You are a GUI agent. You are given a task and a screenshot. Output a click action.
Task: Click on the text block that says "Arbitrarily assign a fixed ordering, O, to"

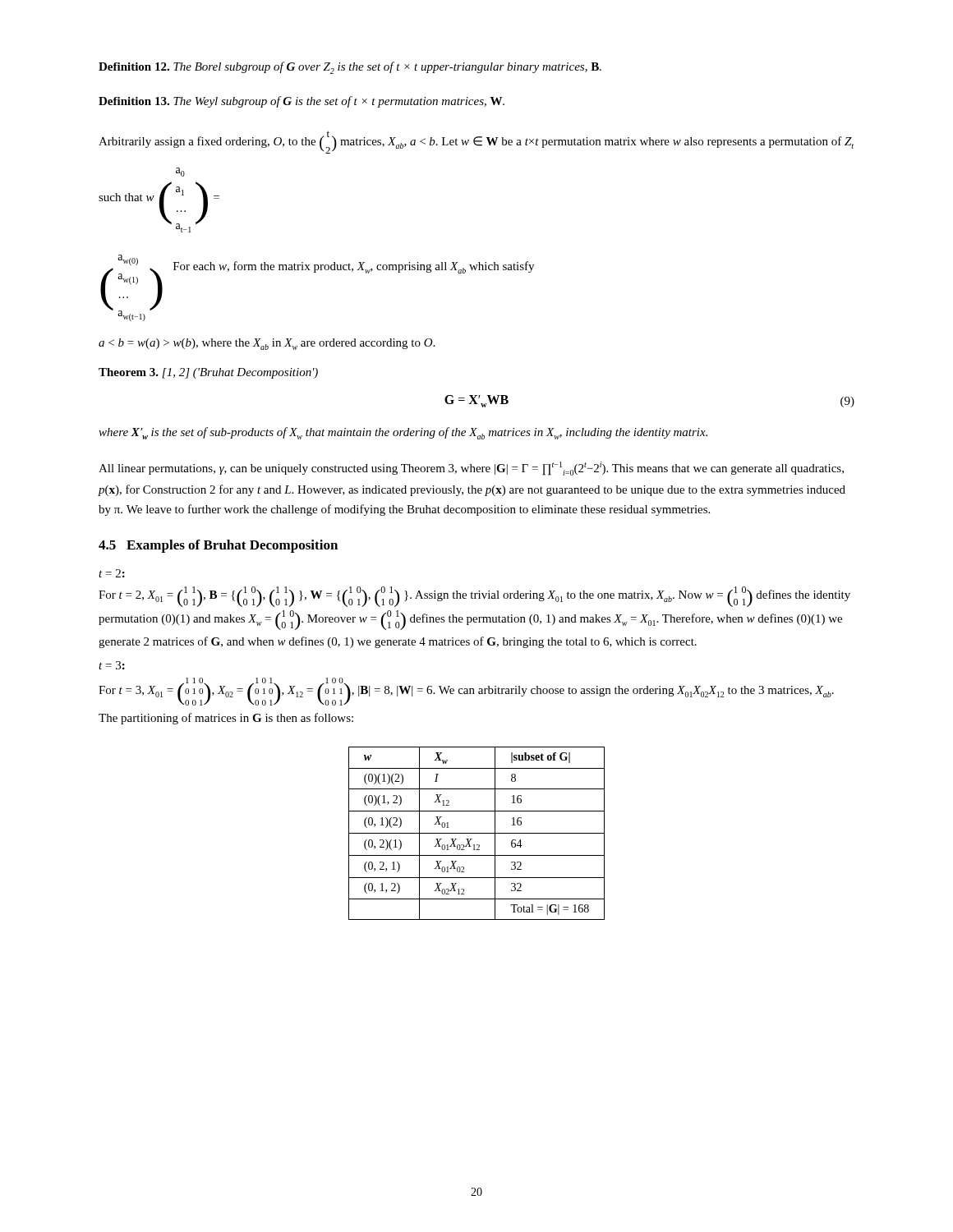(476, 142)
